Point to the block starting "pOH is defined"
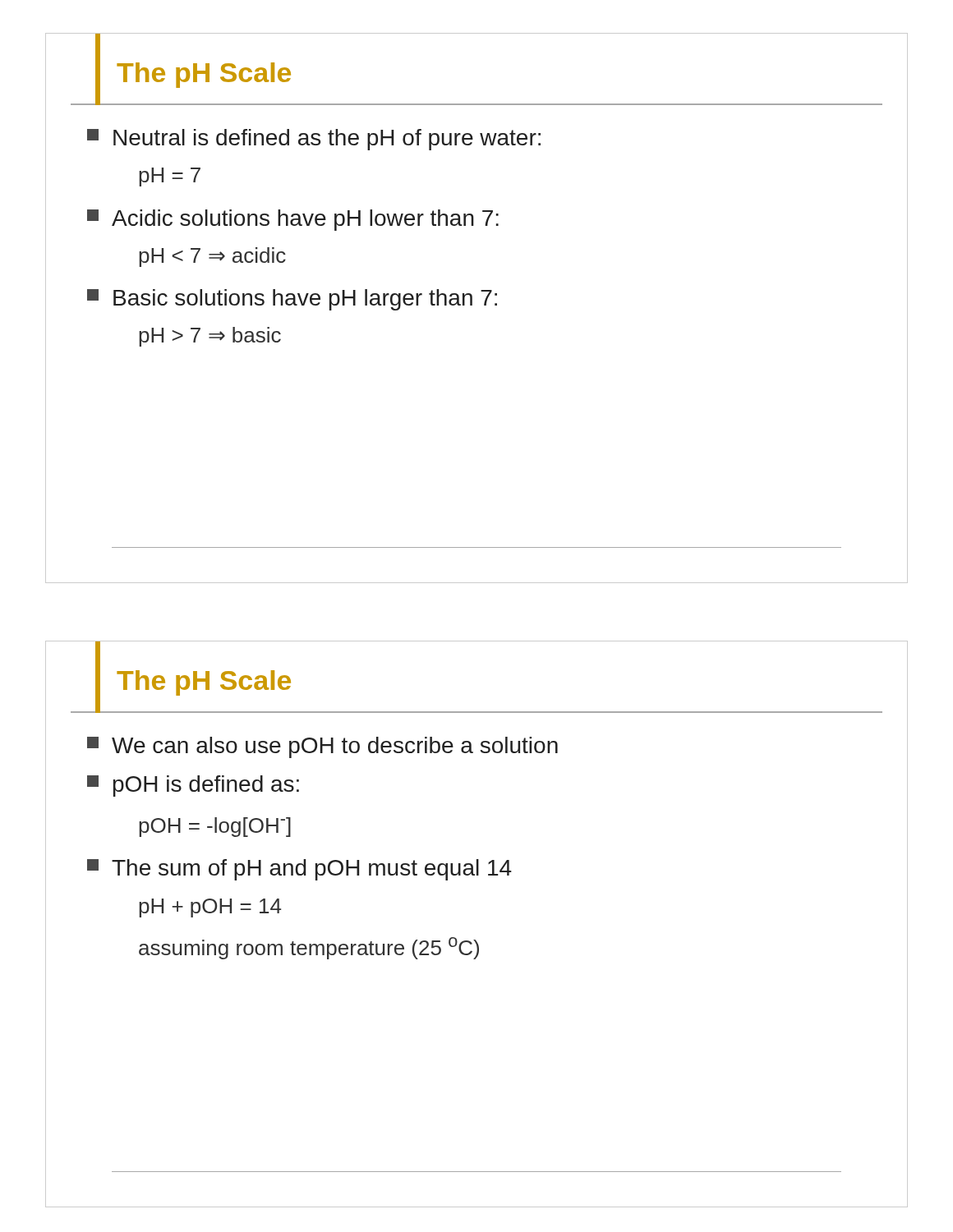 (194, 784)
